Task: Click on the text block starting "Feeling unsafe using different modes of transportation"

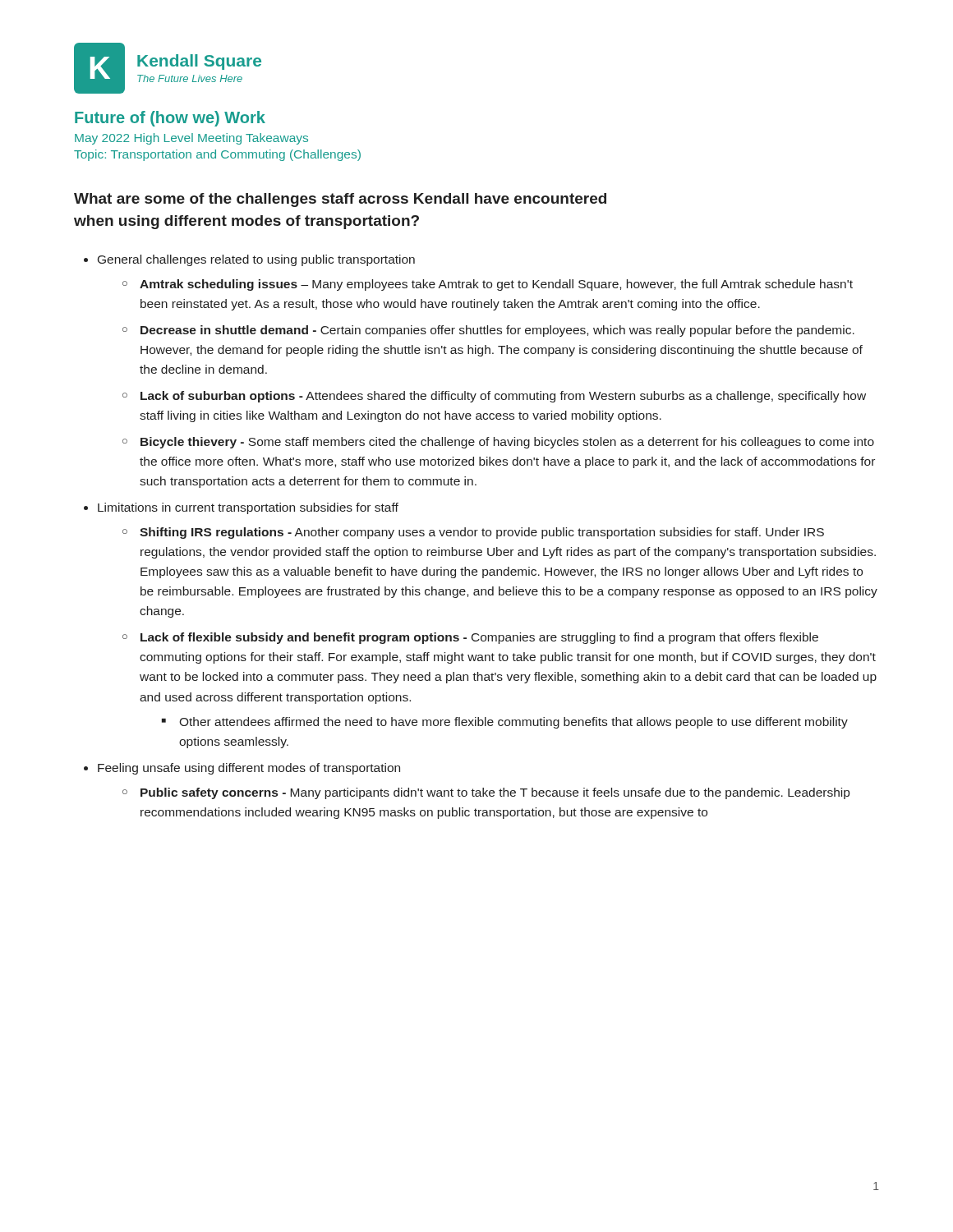Action: 488,791
